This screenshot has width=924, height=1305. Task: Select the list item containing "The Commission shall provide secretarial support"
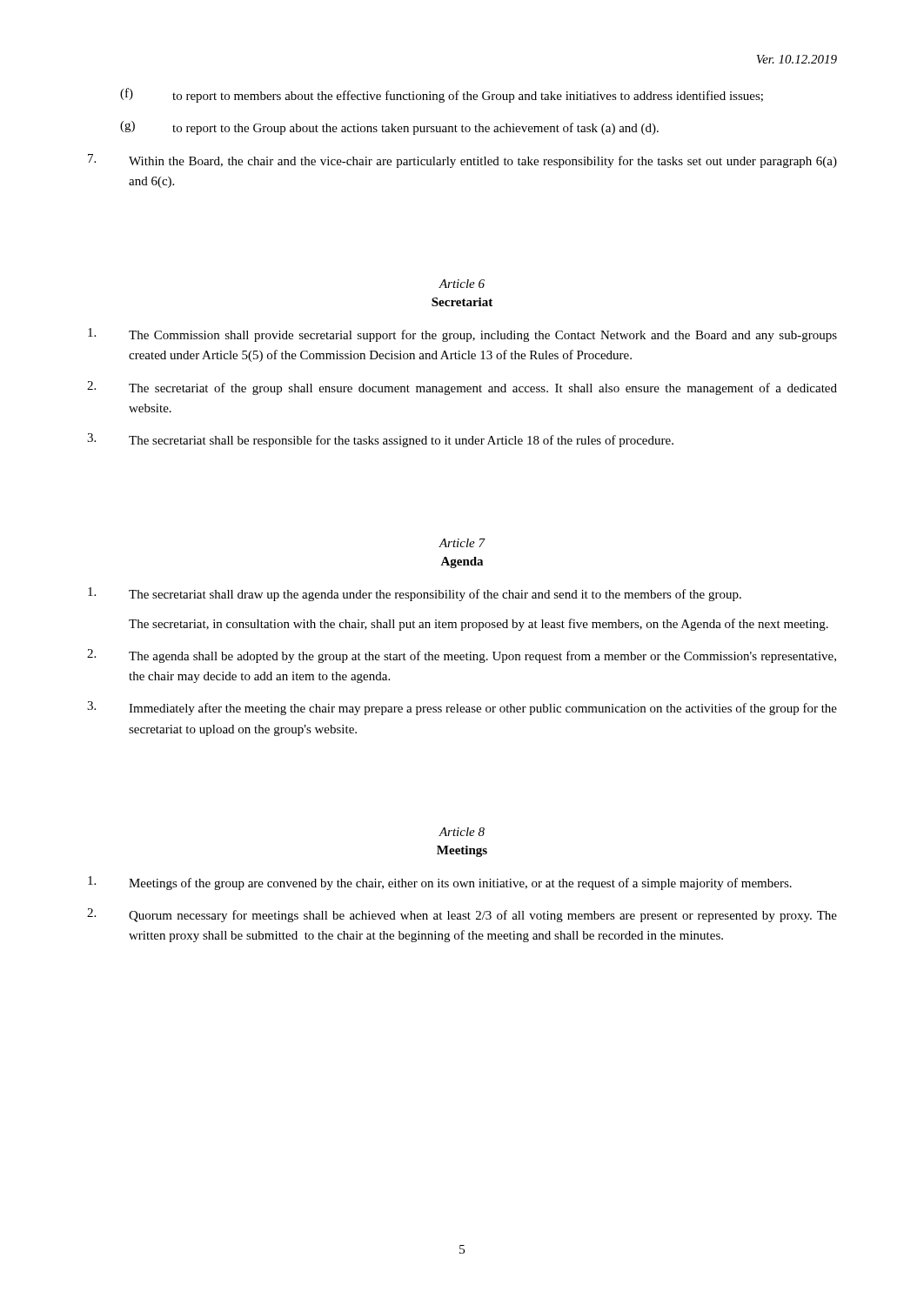click(462, 346)
